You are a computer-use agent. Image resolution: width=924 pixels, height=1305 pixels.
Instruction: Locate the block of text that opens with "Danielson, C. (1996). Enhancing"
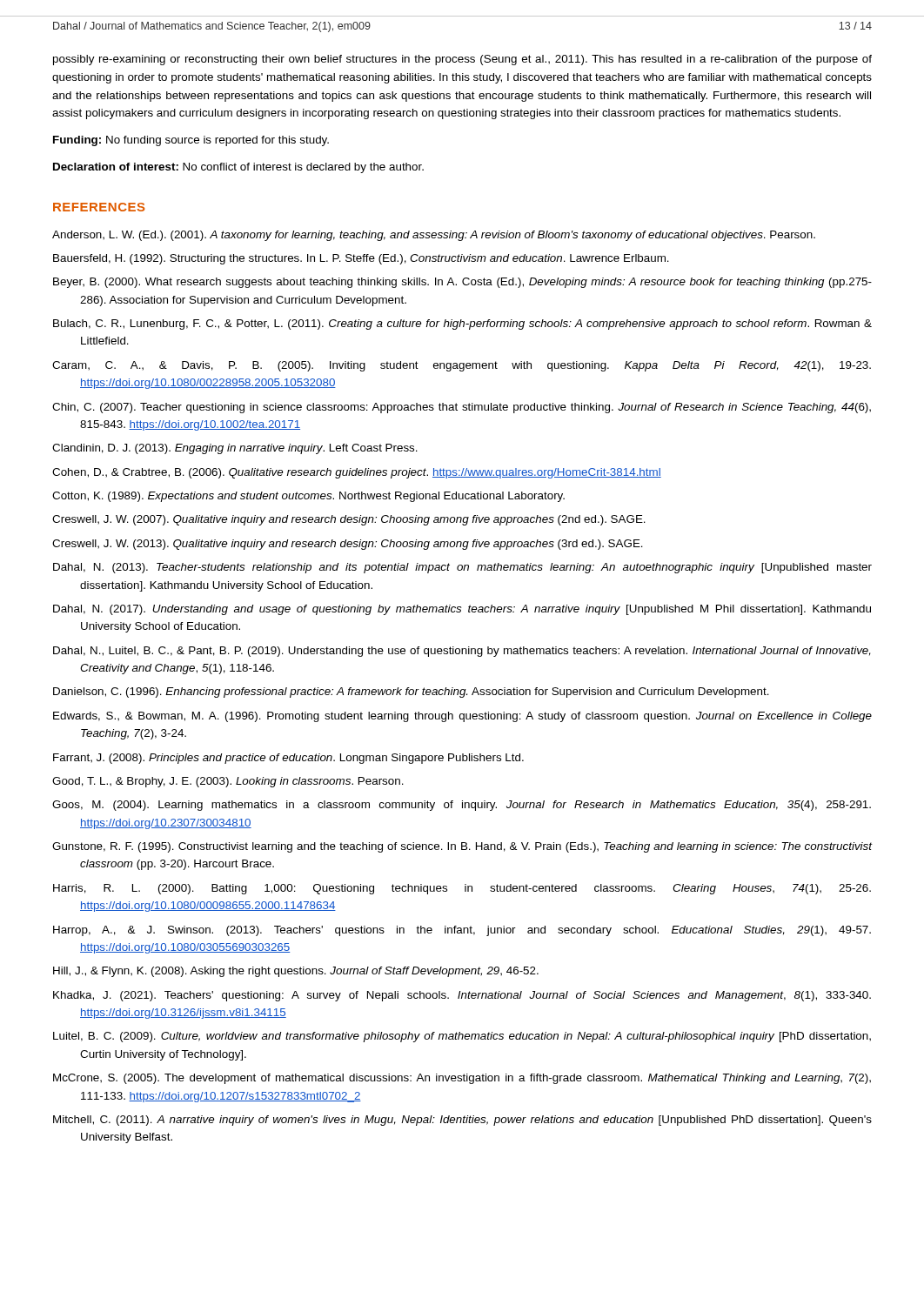[411, 692]
